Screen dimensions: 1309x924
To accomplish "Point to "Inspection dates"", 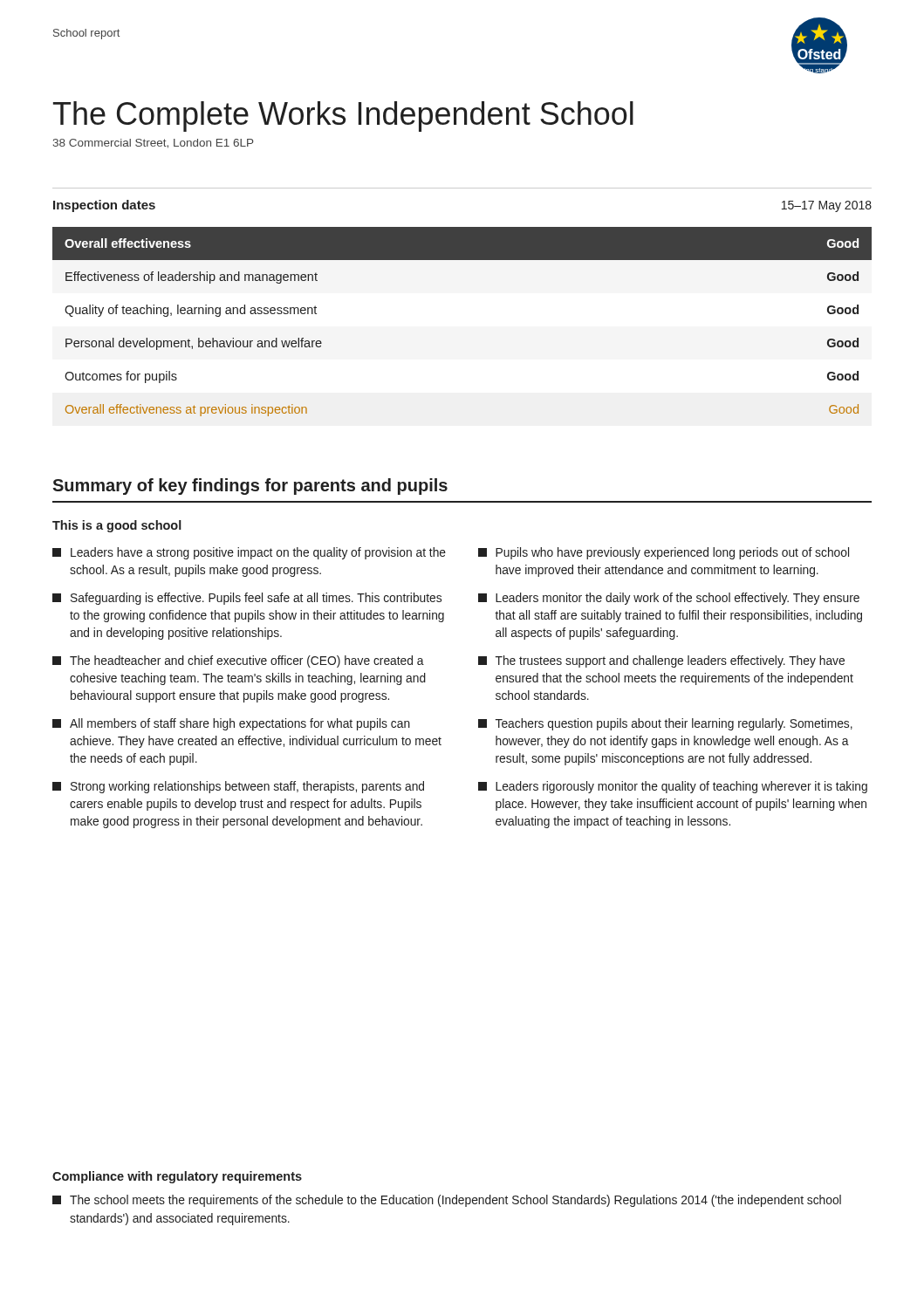I will pyautogui.click(x=104, y=205).
